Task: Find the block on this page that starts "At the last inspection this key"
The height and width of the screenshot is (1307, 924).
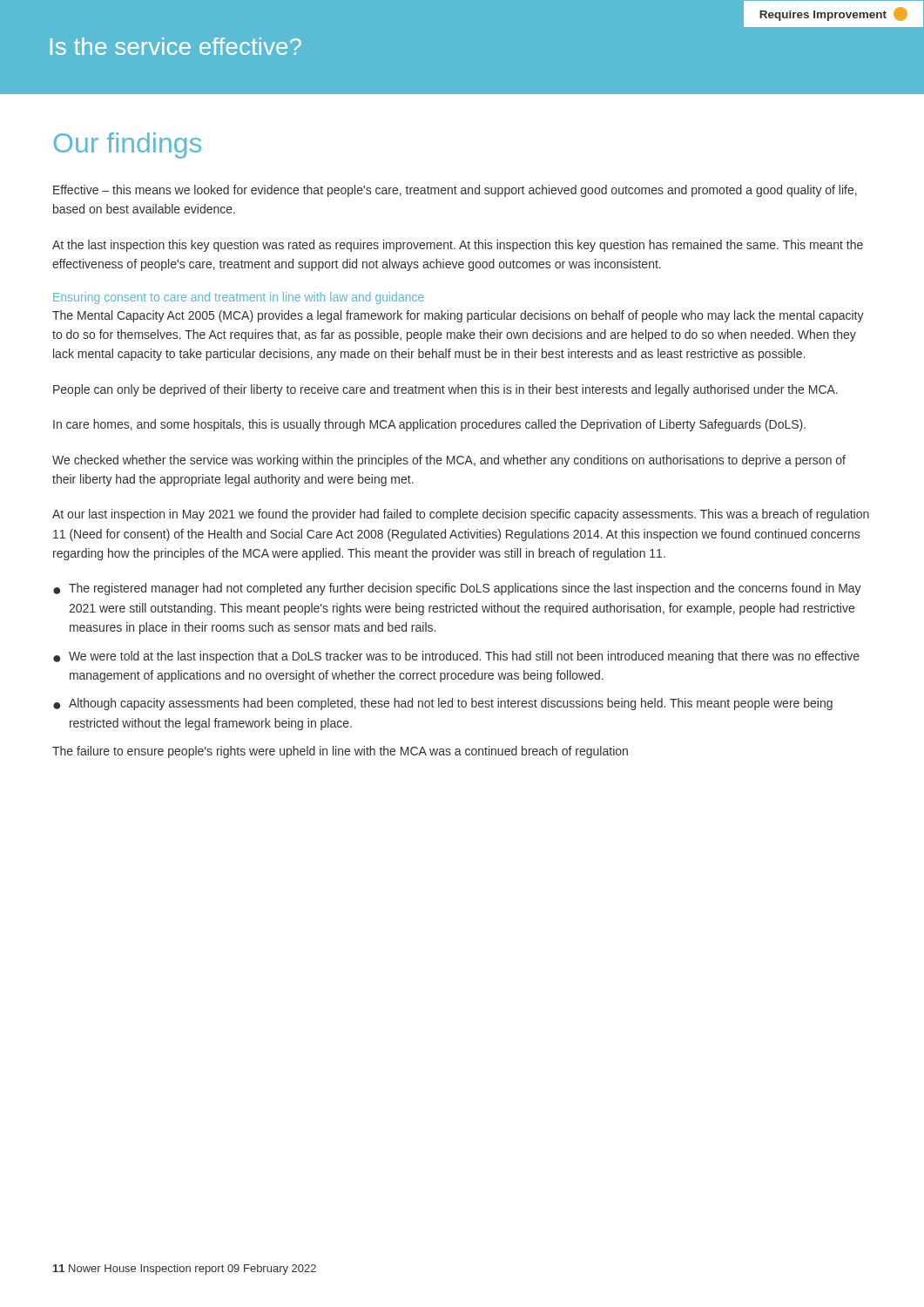Action: point(462,255)
